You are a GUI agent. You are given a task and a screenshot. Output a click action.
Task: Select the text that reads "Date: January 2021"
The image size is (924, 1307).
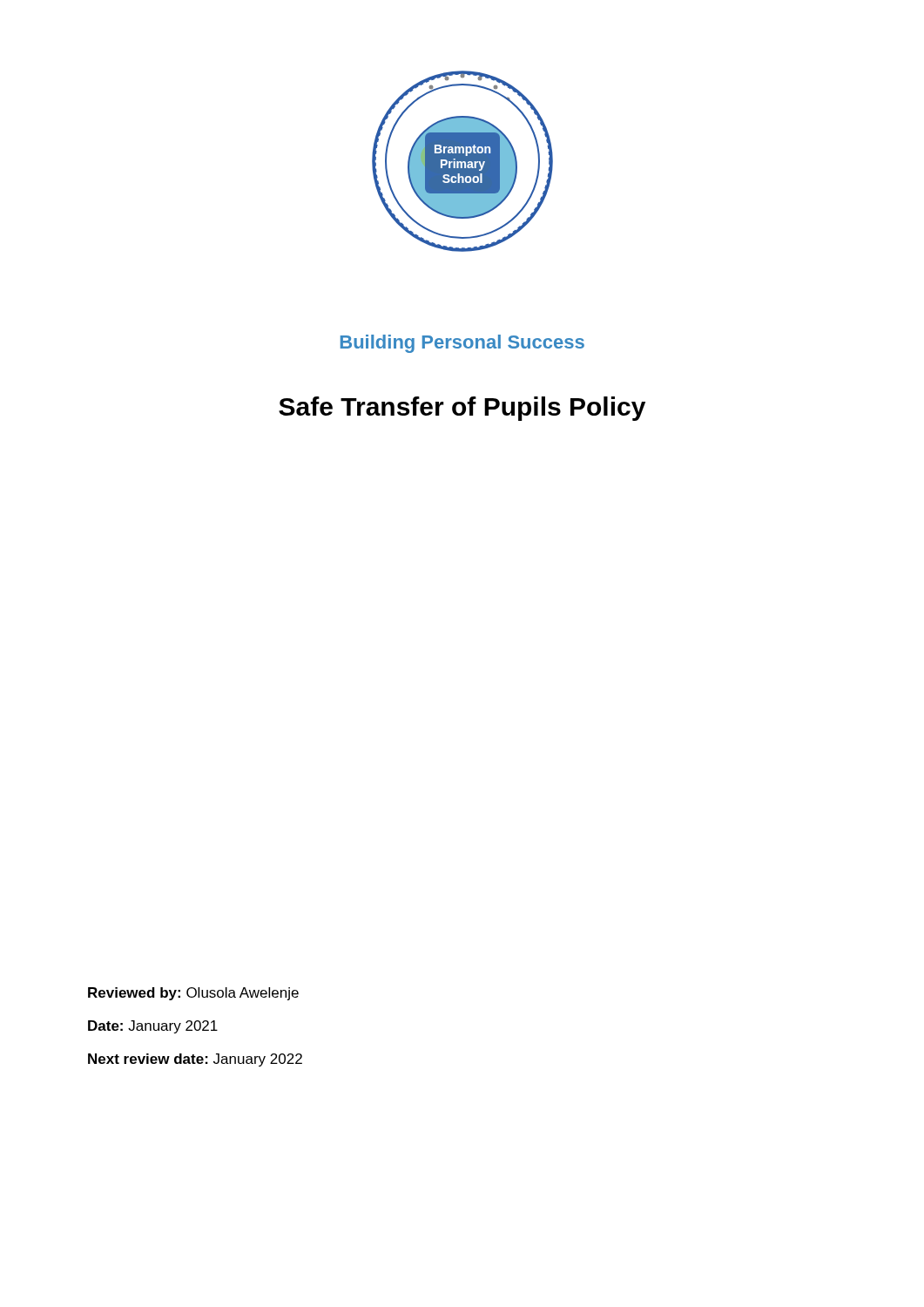point(153,1026)
